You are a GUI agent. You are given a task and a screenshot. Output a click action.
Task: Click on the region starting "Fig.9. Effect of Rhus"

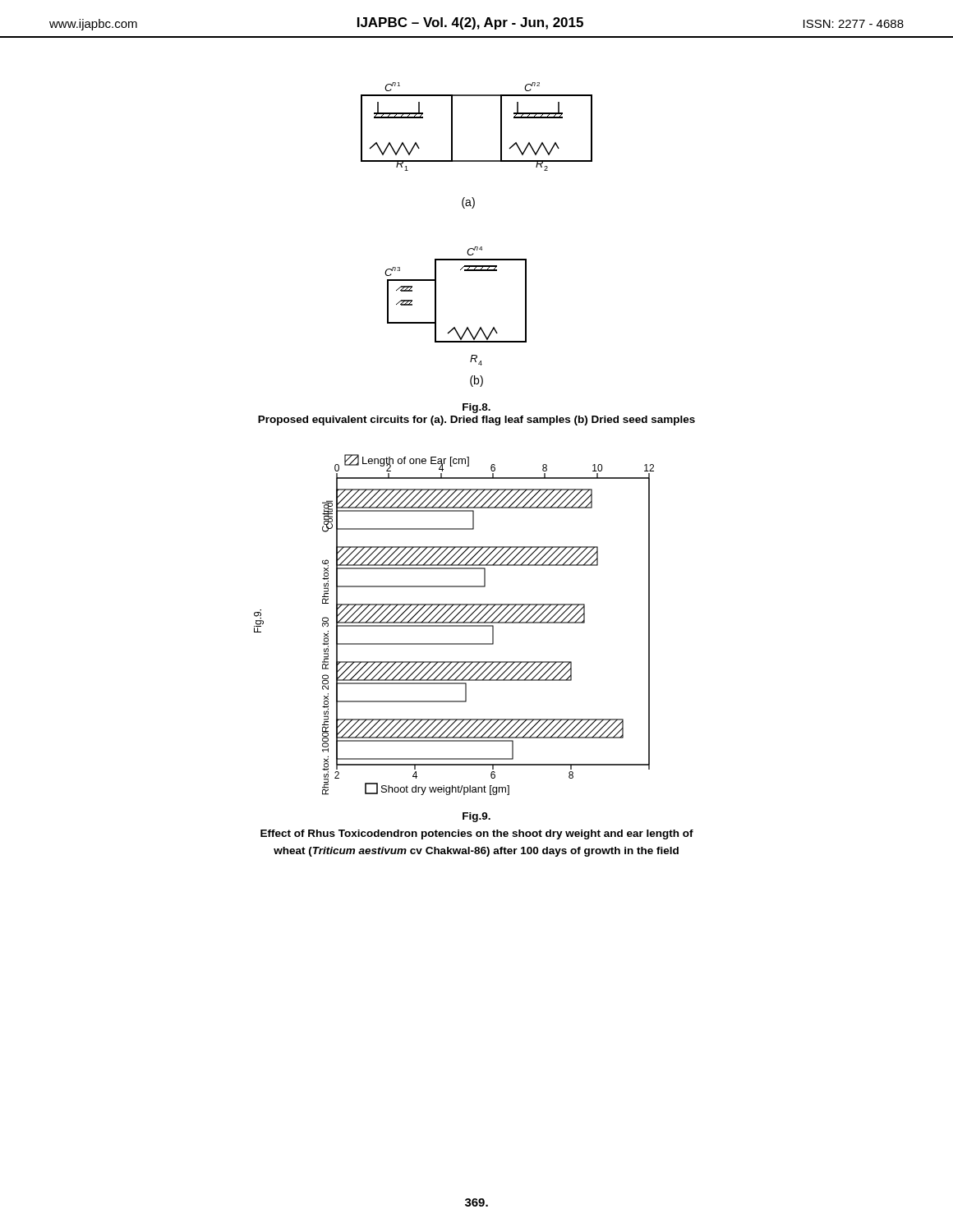click(x=476, y=833)
